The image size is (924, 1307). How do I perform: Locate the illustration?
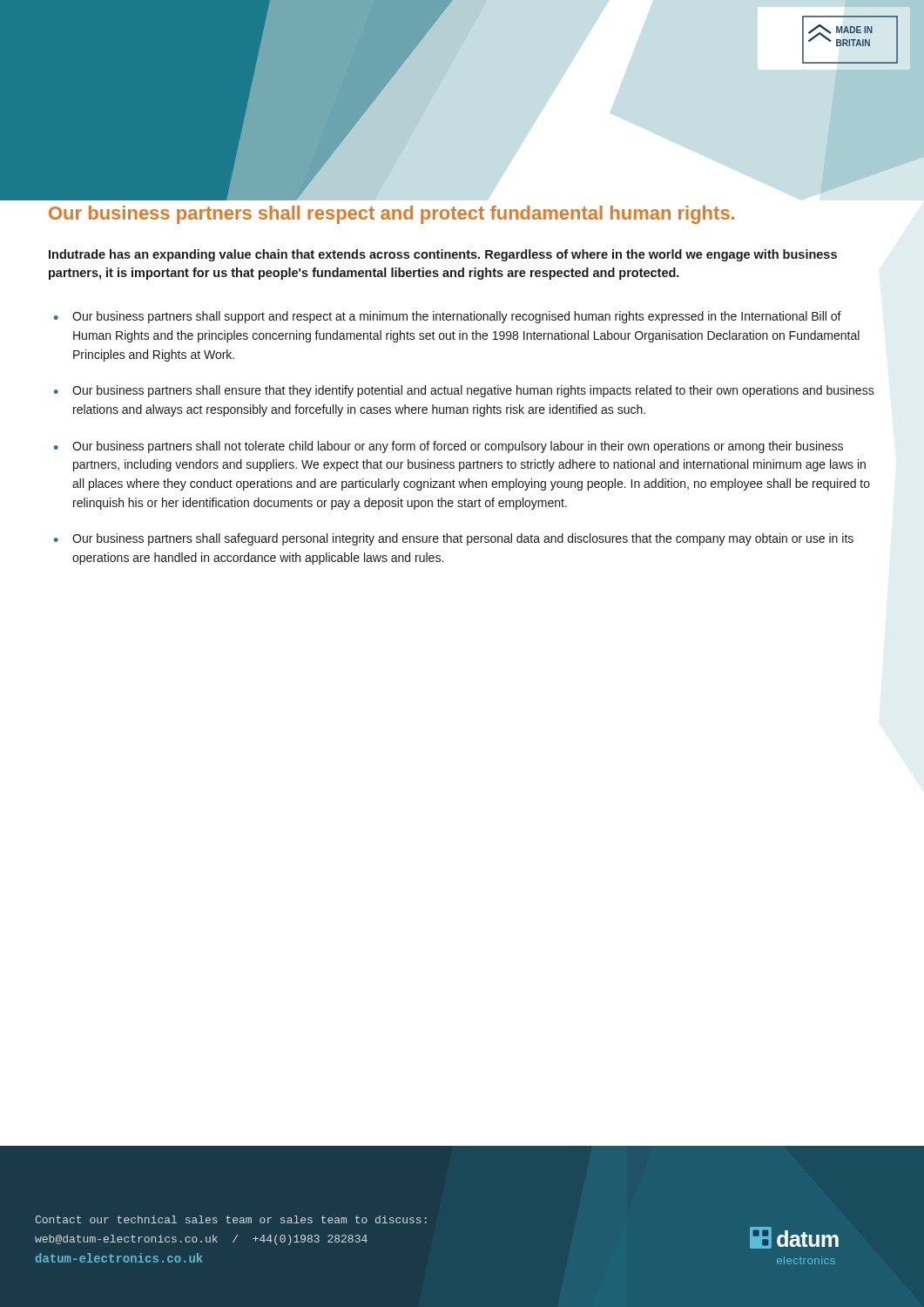tap(462, 100)
